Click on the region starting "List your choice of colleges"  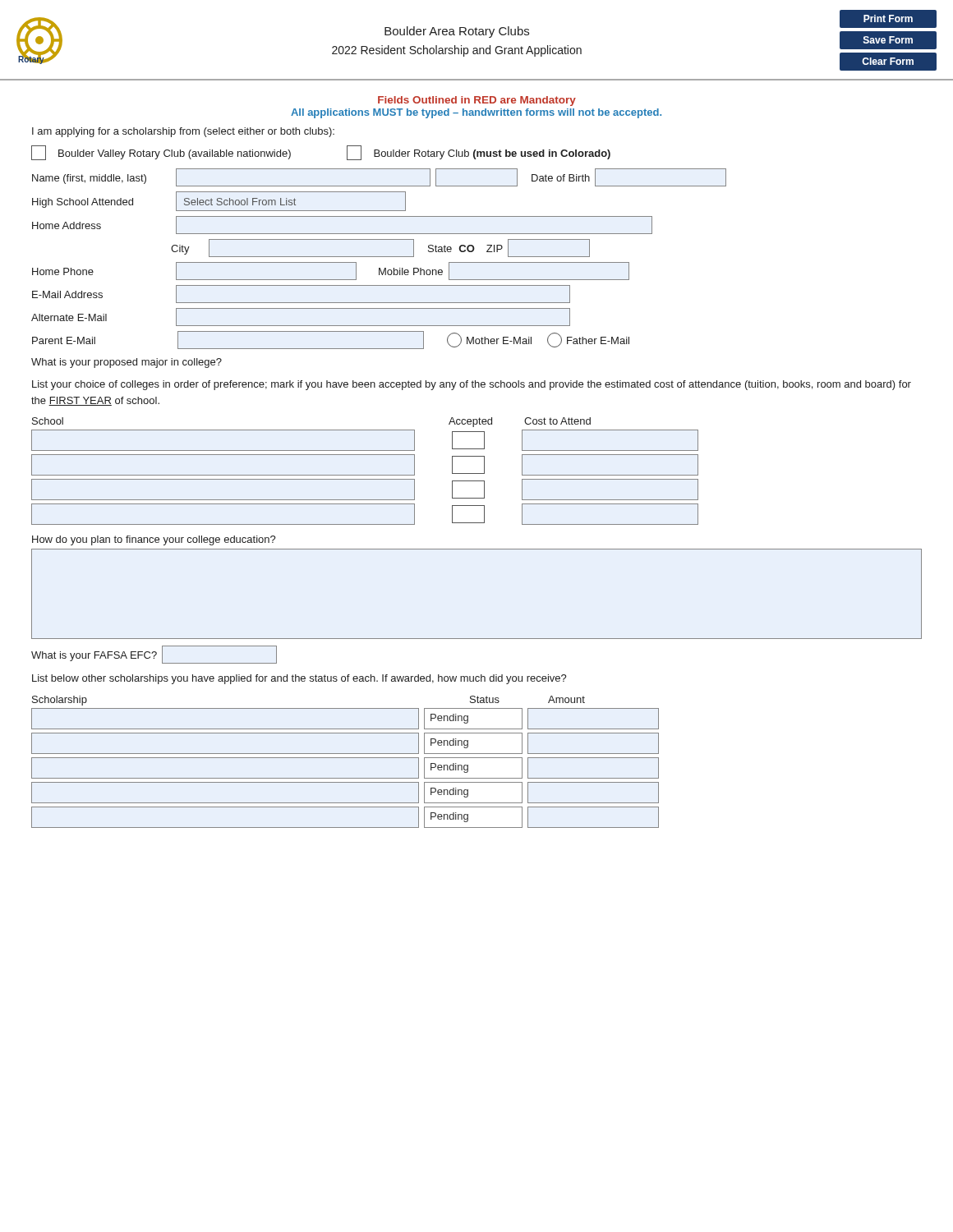[471, 392]
